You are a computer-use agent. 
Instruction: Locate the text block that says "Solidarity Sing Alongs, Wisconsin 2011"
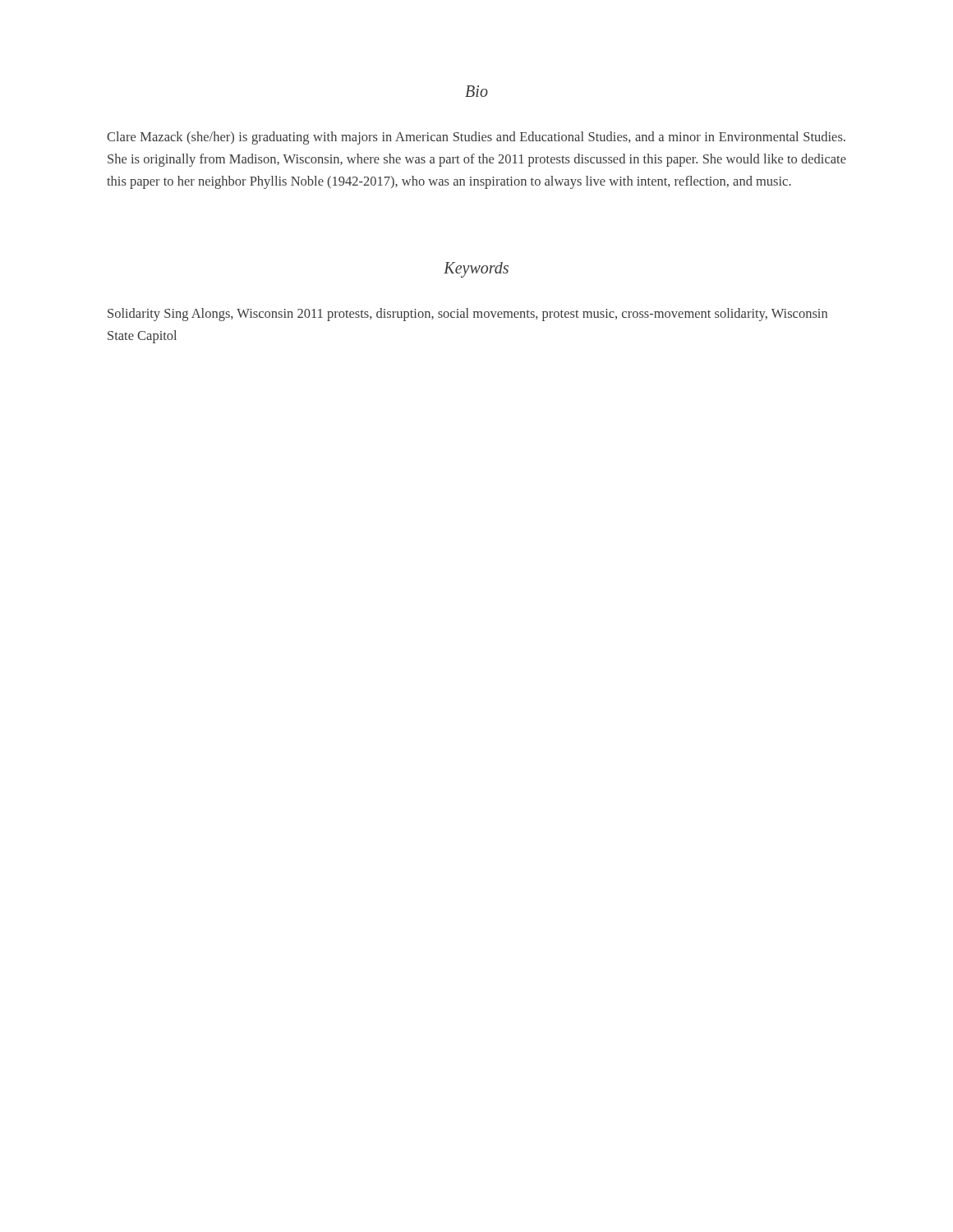click(476, 324)
